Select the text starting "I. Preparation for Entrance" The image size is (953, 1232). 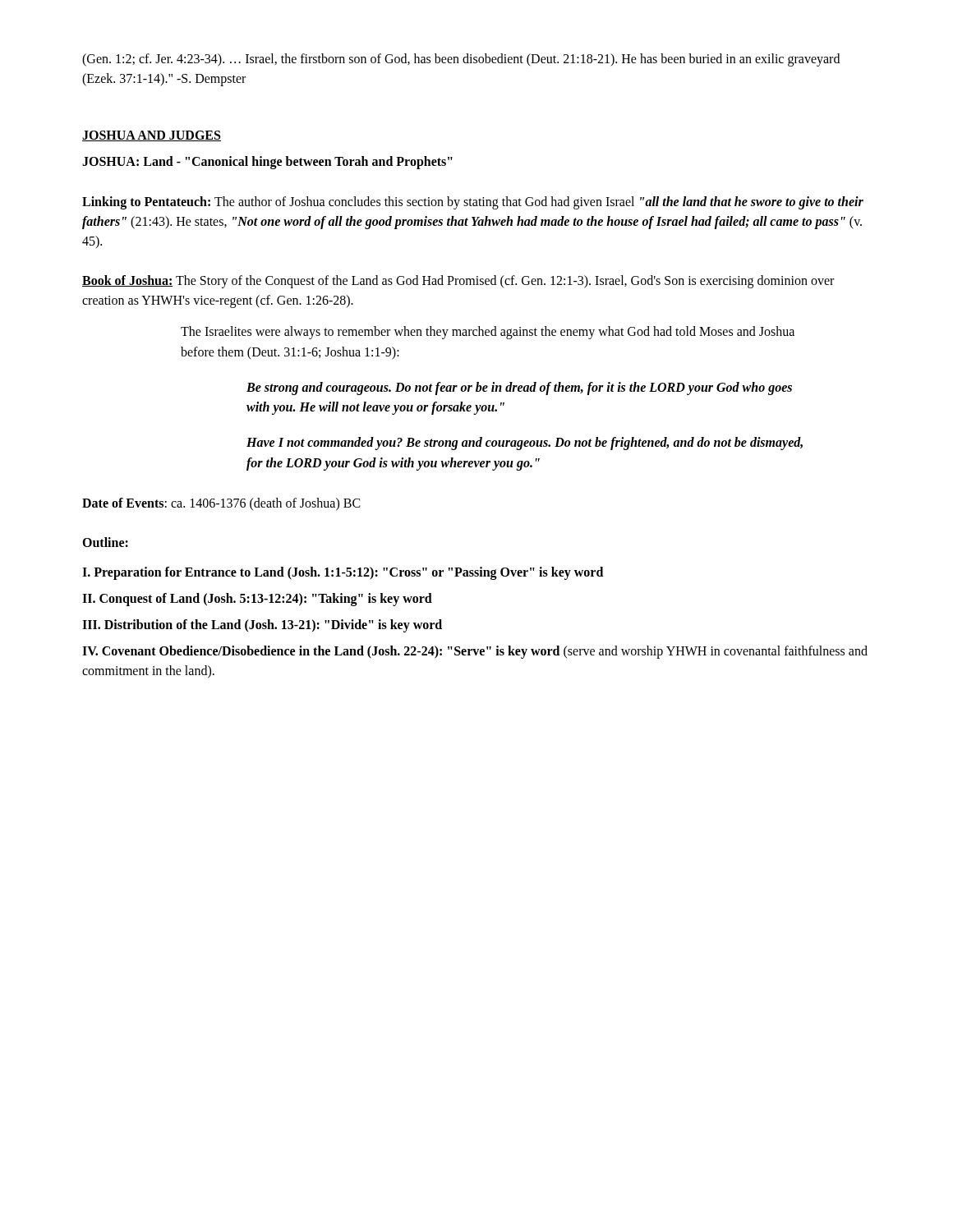pos(343,572)
